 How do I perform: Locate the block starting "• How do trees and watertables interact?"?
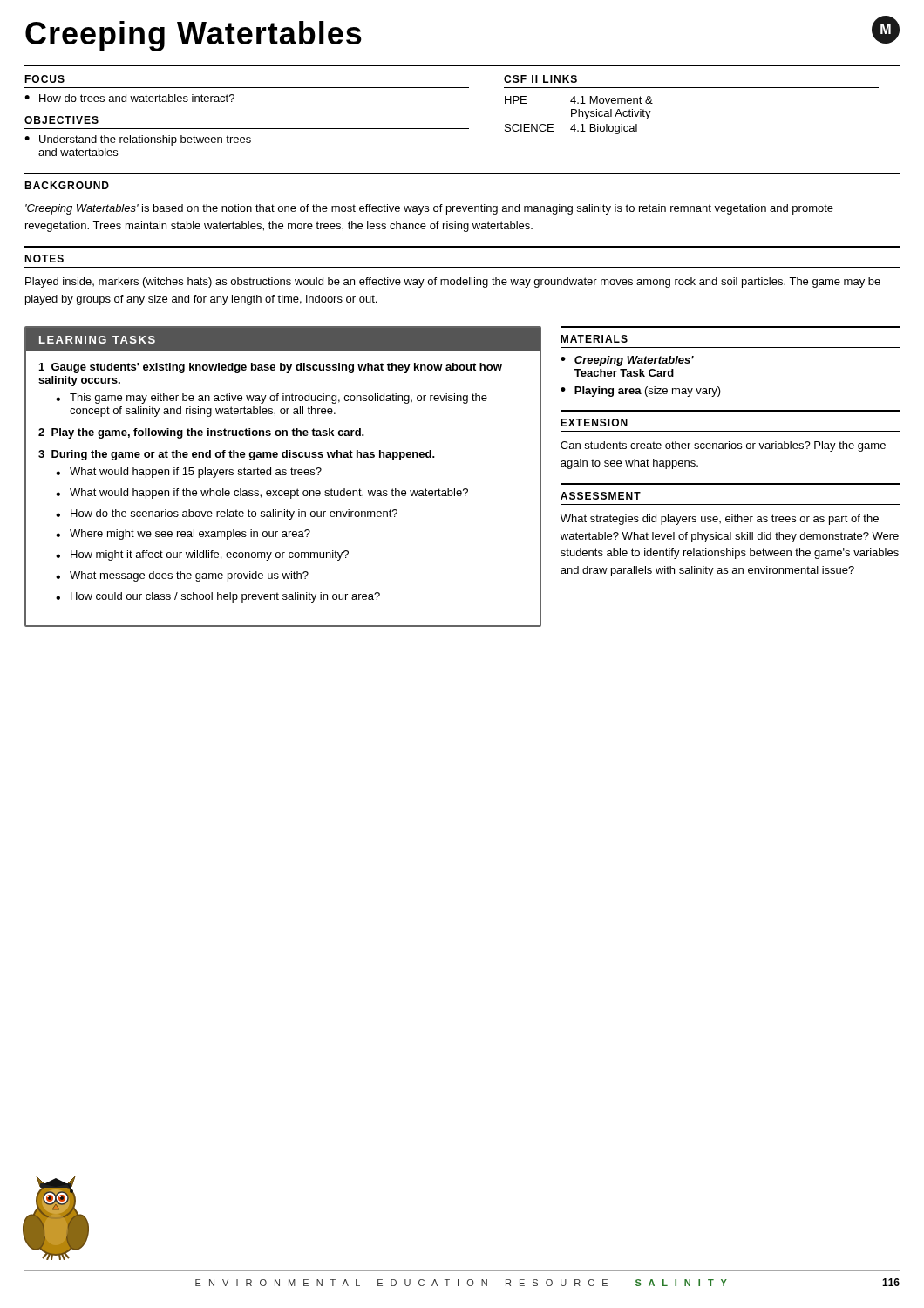point(130,99)
